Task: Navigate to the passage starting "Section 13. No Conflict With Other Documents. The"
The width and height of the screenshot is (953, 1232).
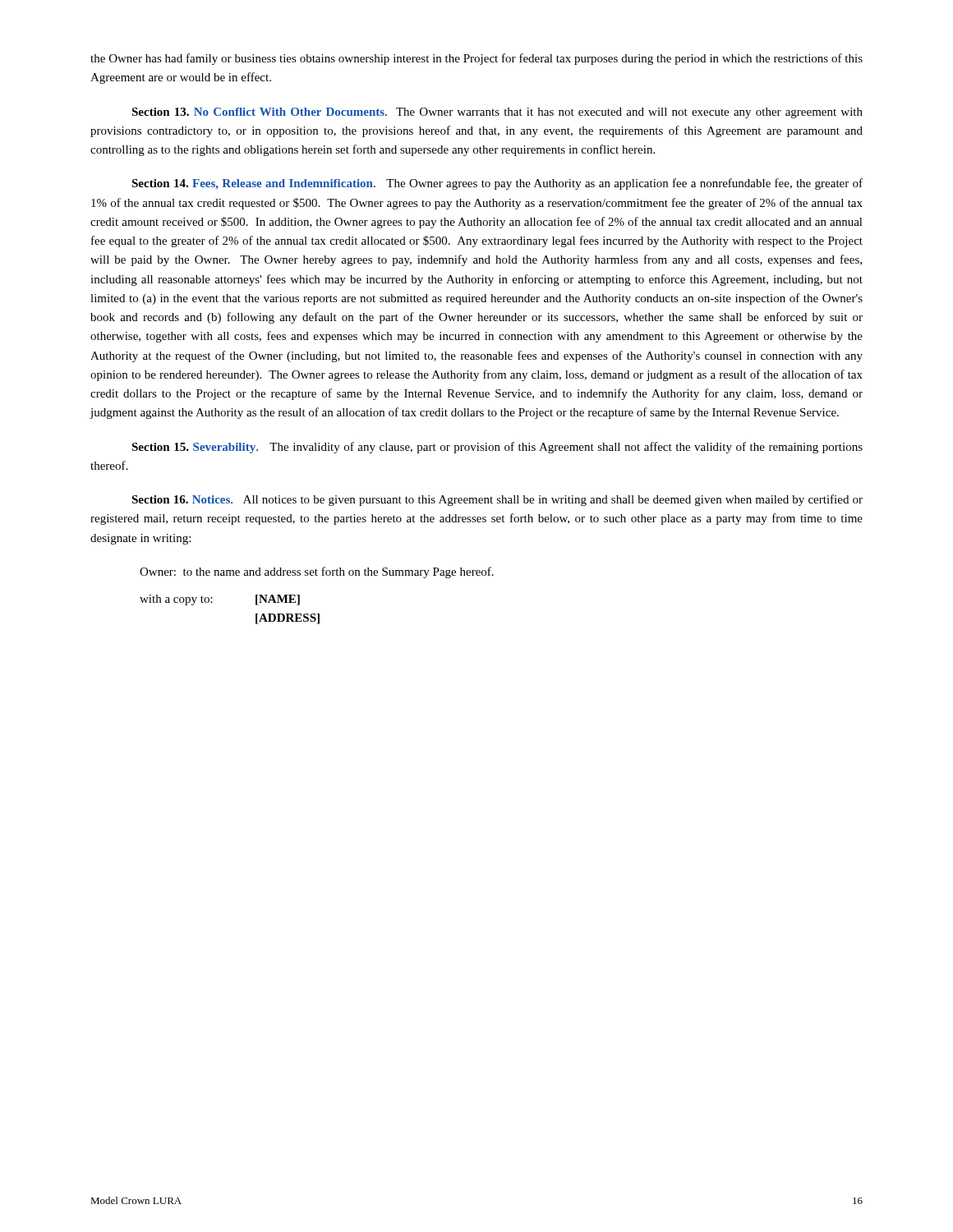Action: pos(476,131)
